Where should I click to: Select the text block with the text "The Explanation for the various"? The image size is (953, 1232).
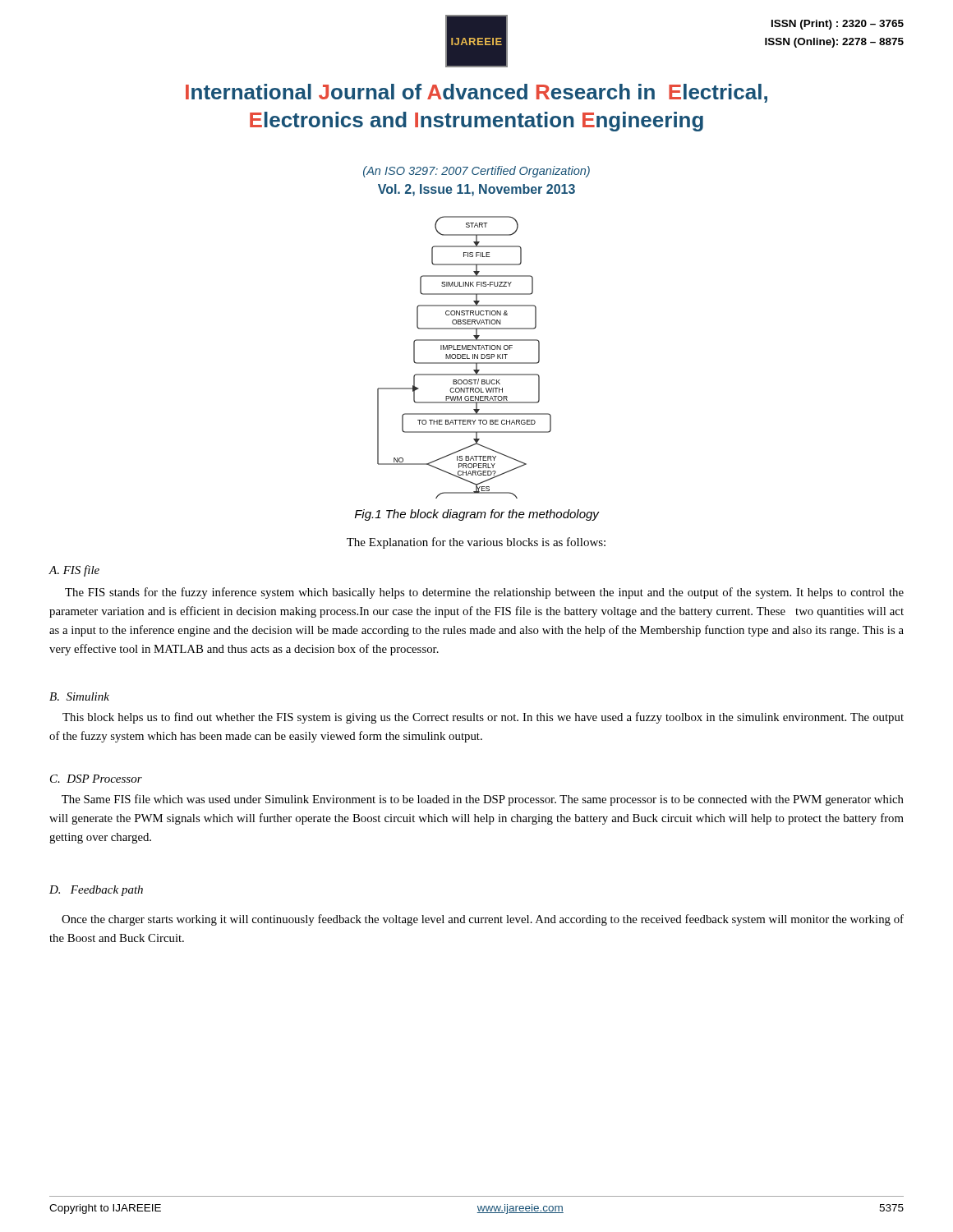[476, 542]
